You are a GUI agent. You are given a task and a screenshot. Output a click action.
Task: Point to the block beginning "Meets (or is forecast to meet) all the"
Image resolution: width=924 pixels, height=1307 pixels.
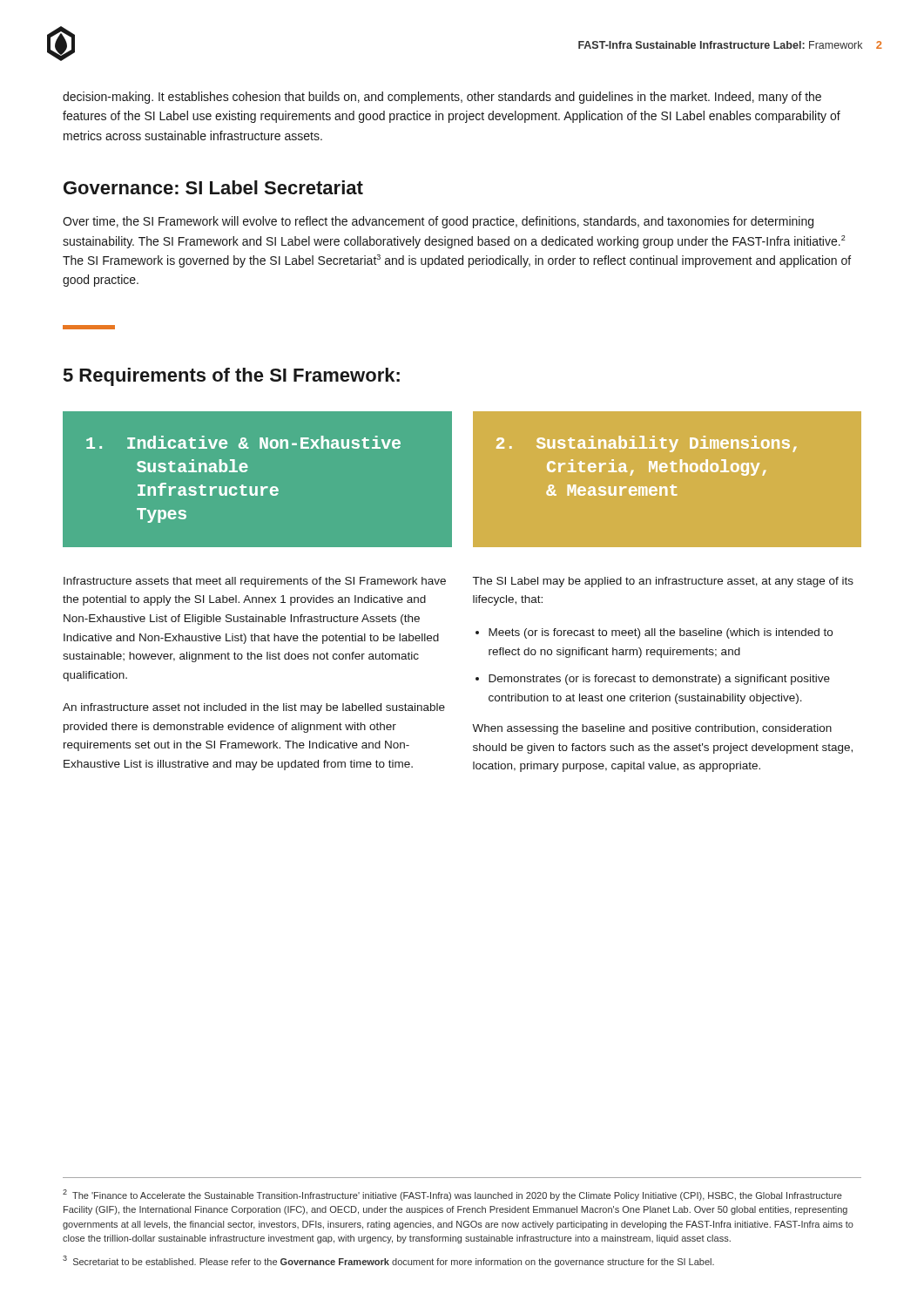coord(661,641)
